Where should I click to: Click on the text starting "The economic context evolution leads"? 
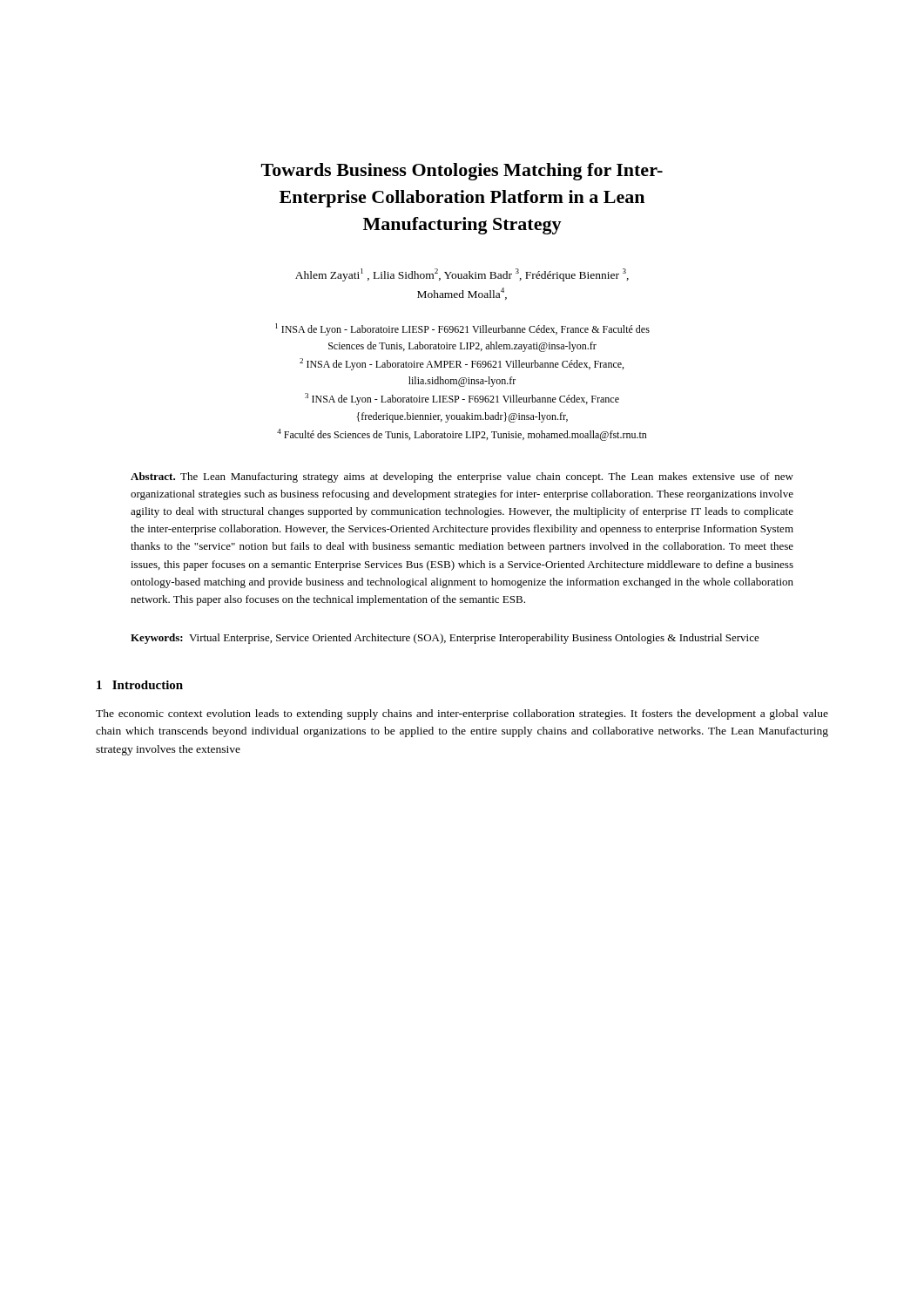pos(462,731)
